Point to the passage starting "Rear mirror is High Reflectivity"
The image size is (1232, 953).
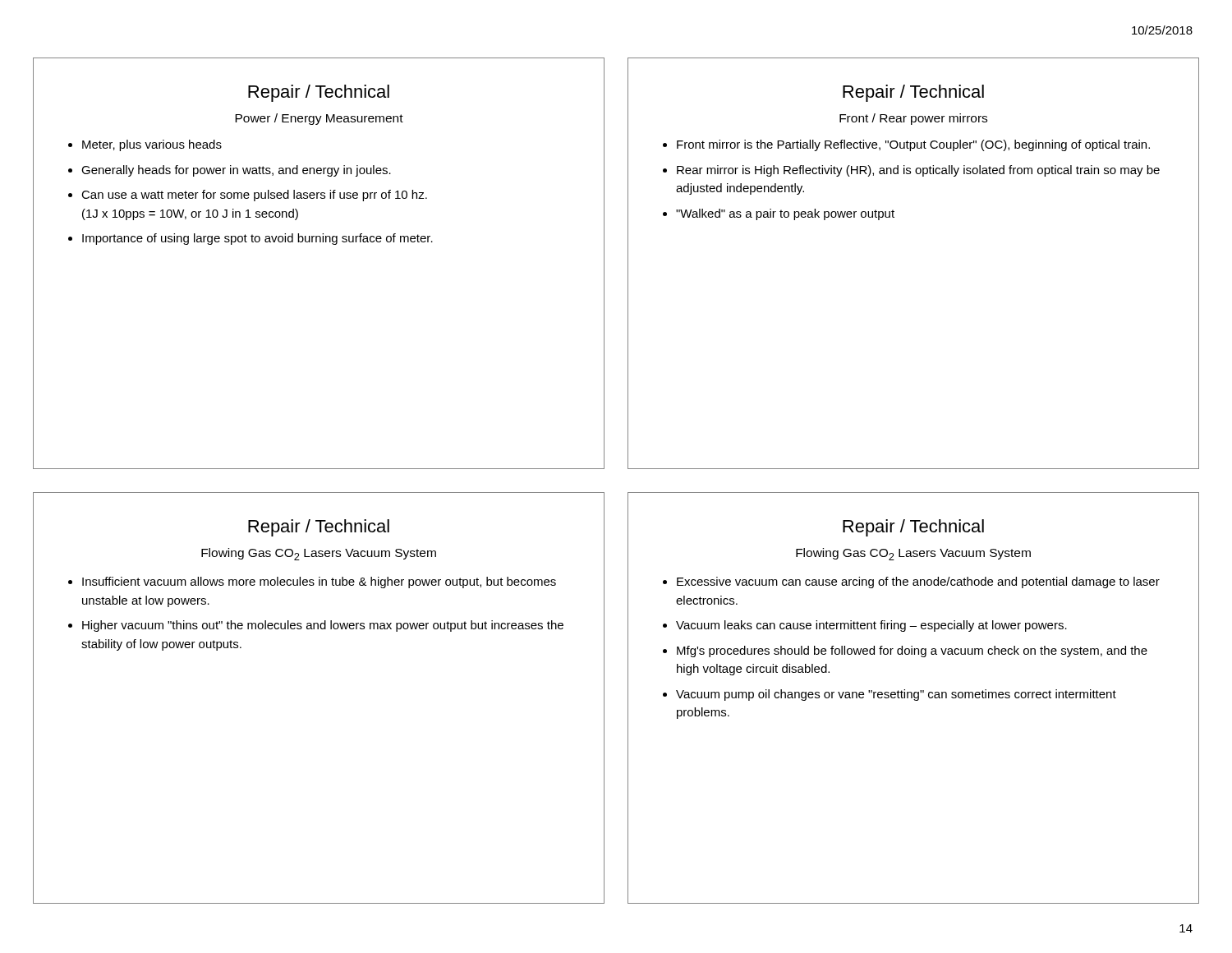(918, 178)
